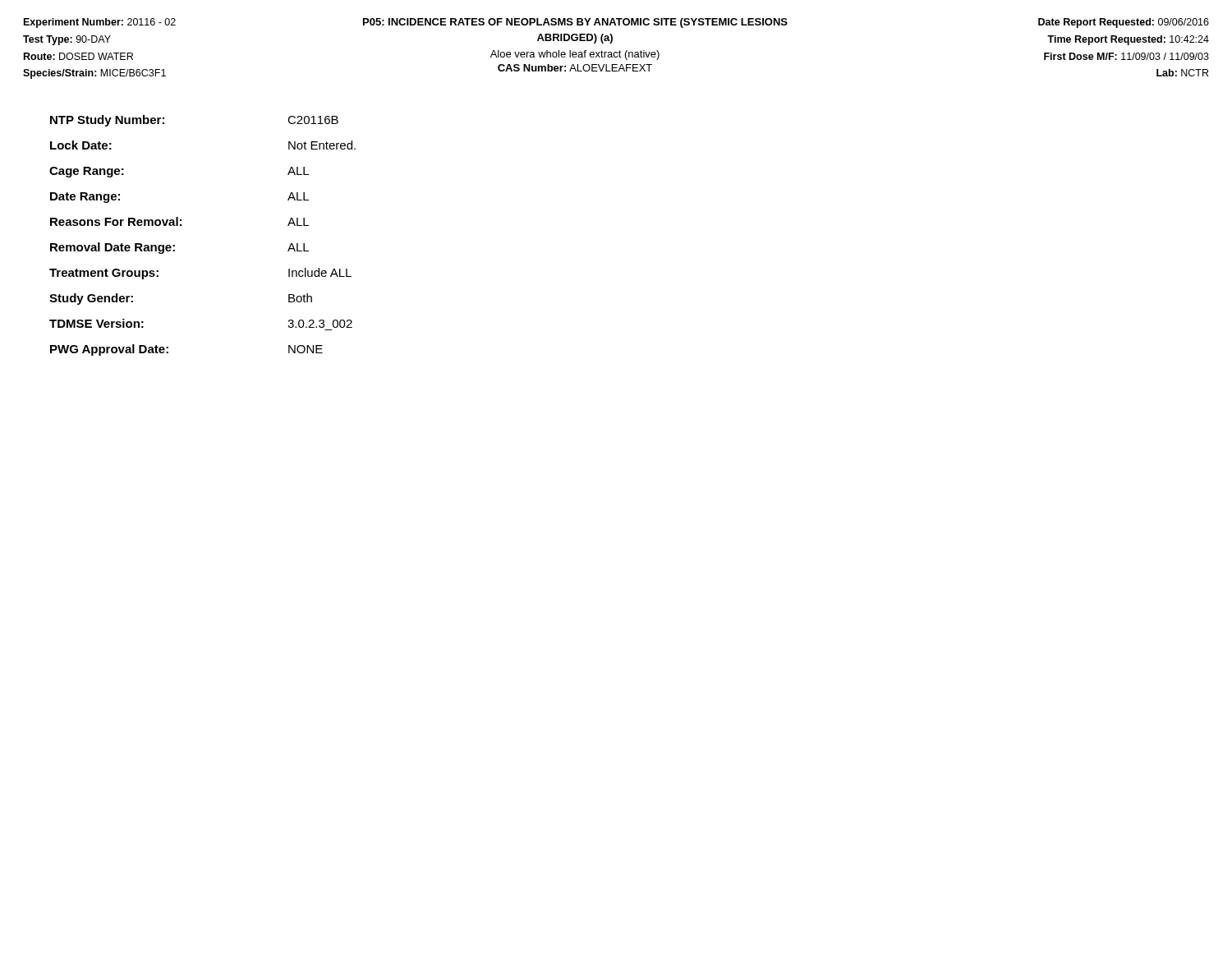Where does it say "Removal Date Range: ALL"?
This screenshot has width=1232, height=953.
179,247
